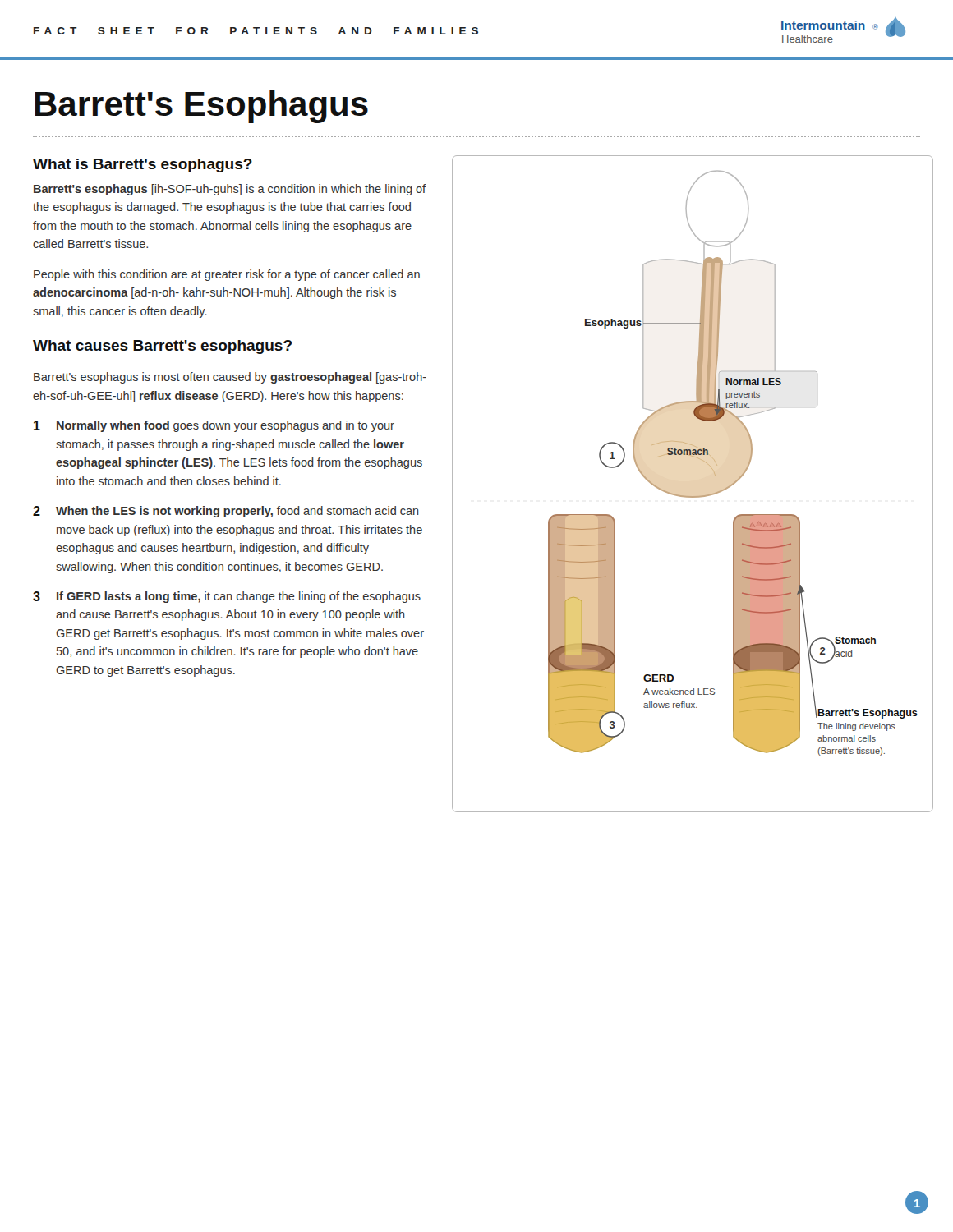The width and height of the screenshot is (953, 1232).
Task: Locate the text block containing "Barrett's esophagus [ih-SOF-uh-guhs]"
Action: coord(229,217)
